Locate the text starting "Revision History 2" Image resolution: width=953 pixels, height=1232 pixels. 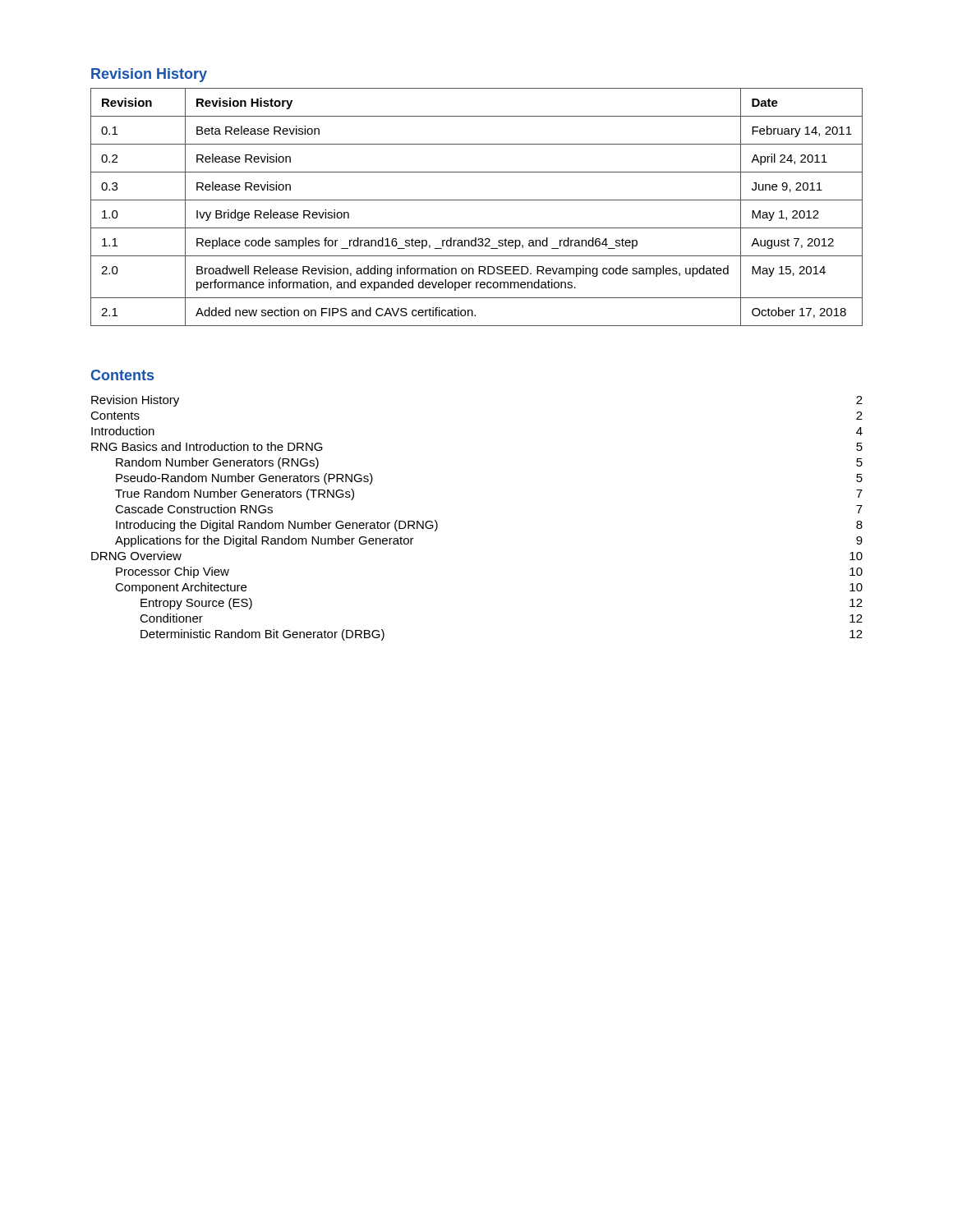coord(133,400)
